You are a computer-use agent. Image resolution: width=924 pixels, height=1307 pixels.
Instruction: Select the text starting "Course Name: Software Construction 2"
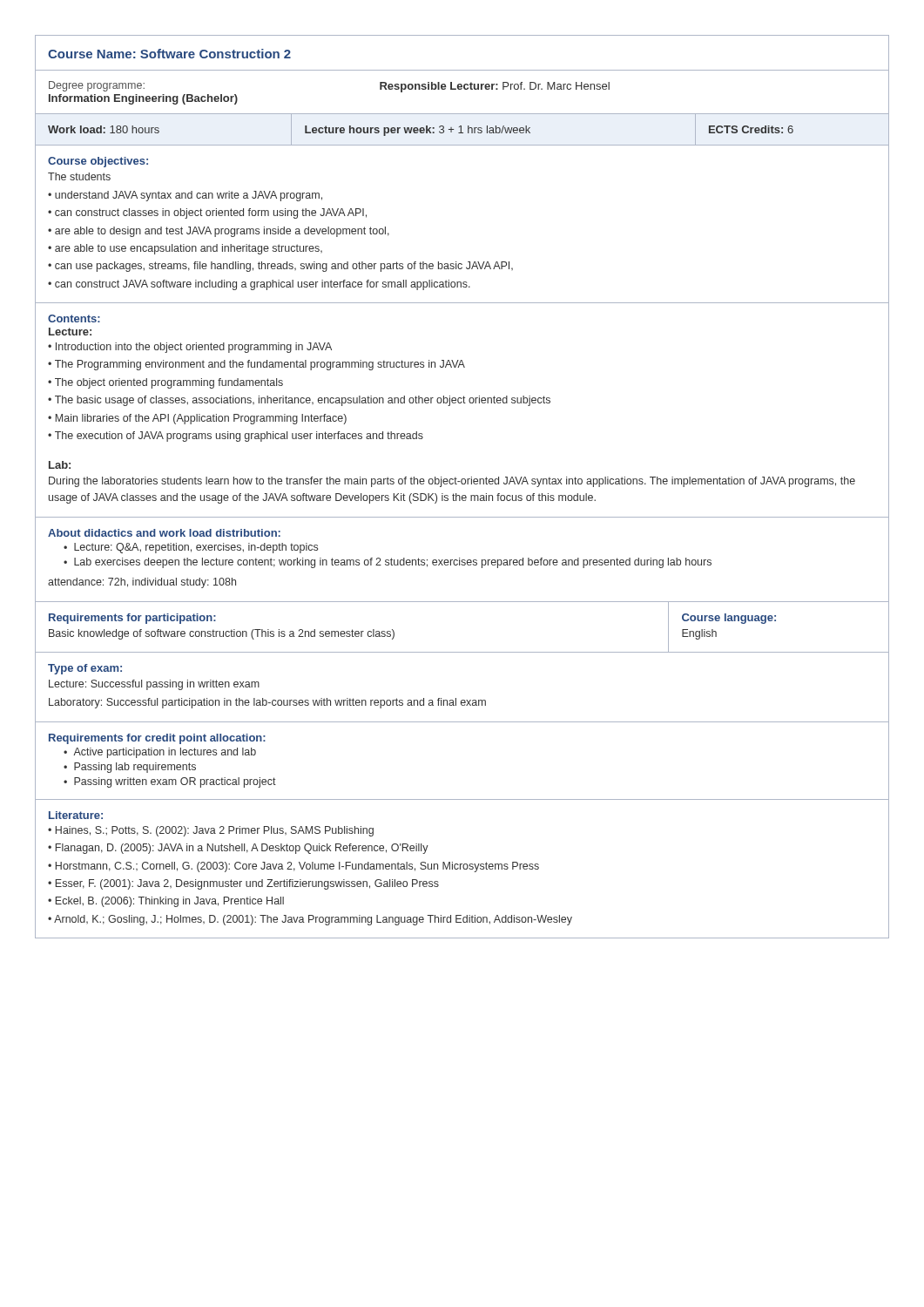(x=169, y=54)
